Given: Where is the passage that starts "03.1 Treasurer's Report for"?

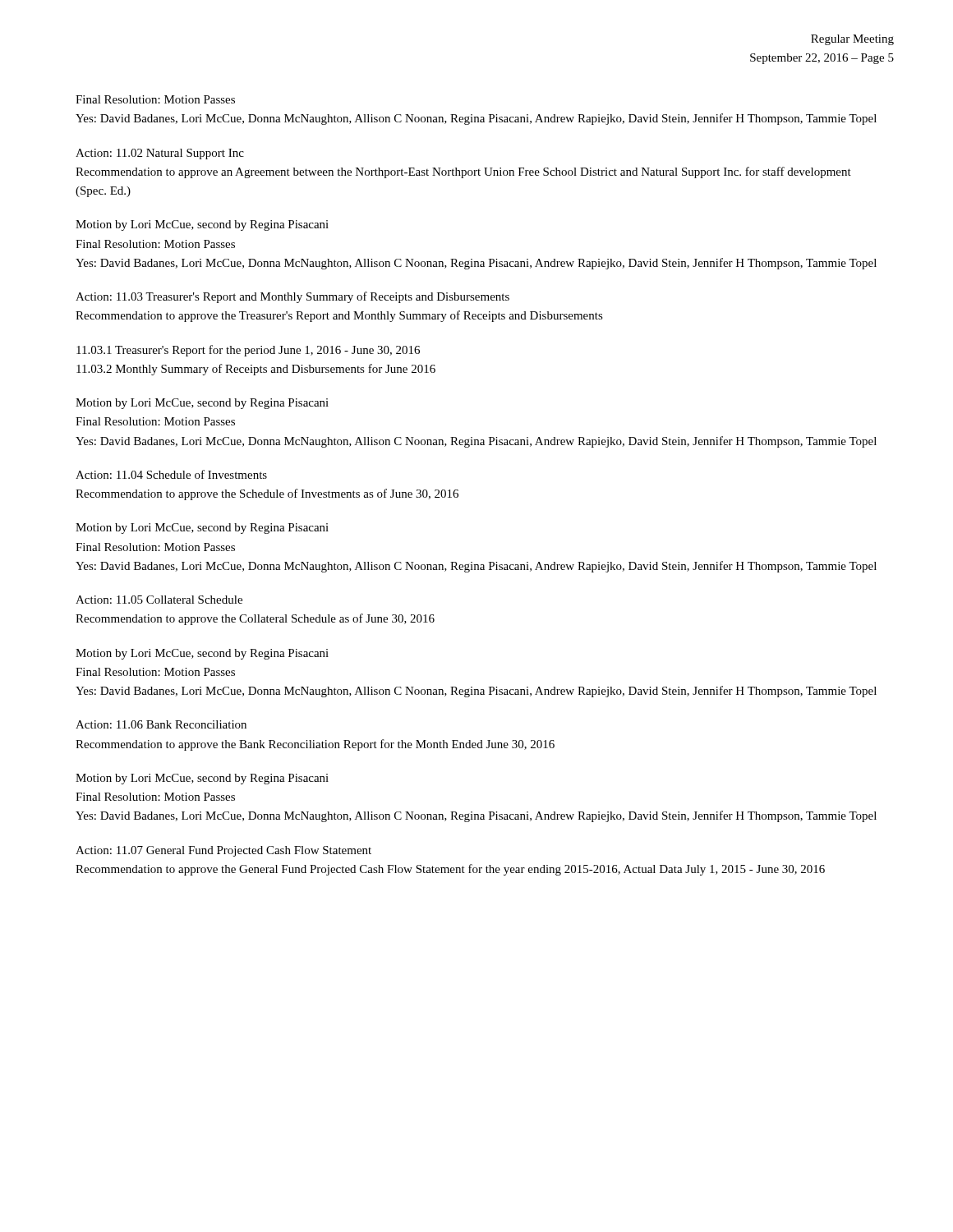Looking at the screenshot, I should [248, 351].
